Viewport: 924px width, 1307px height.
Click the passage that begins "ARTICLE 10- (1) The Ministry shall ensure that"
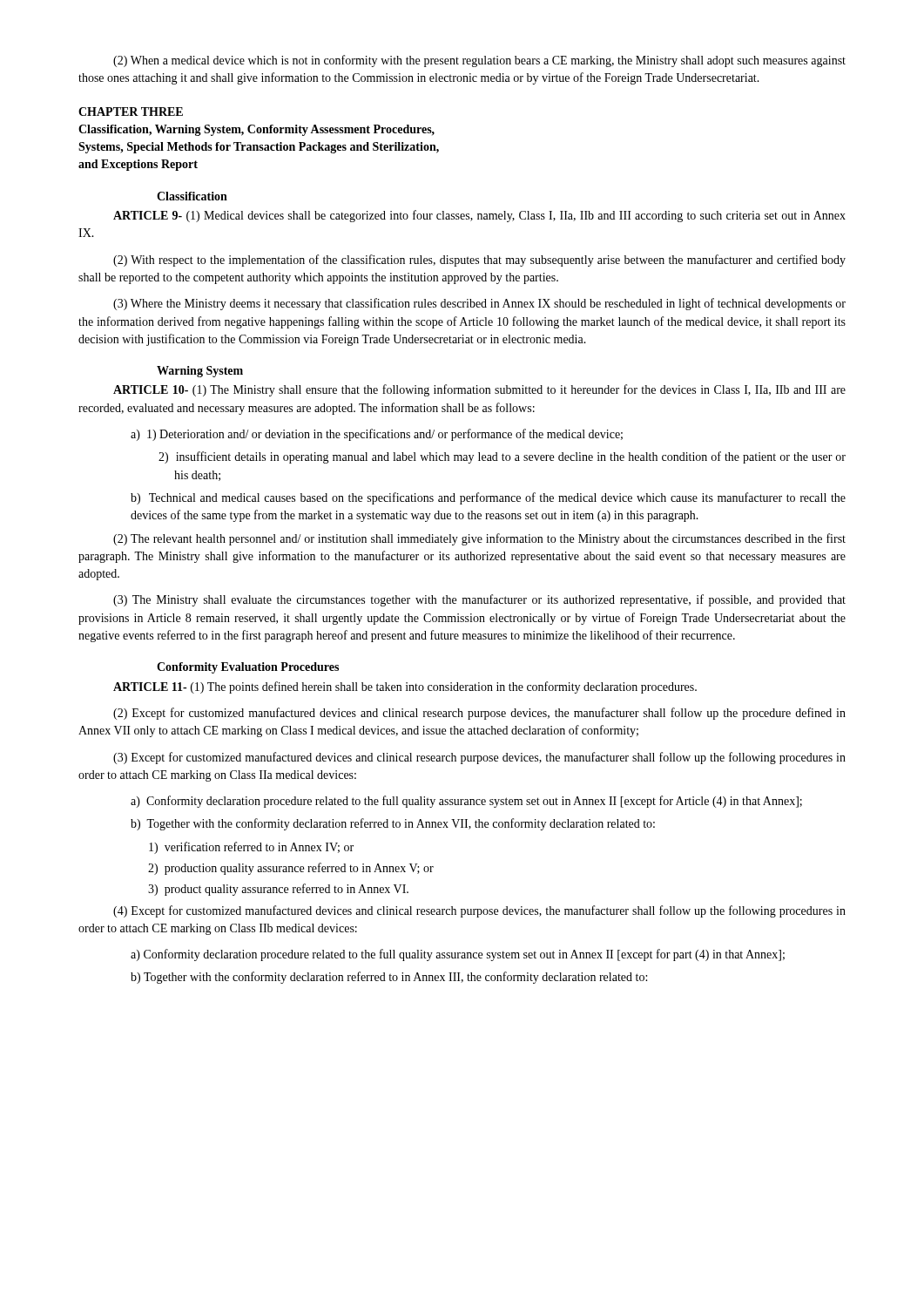click(x=462, y=400)
